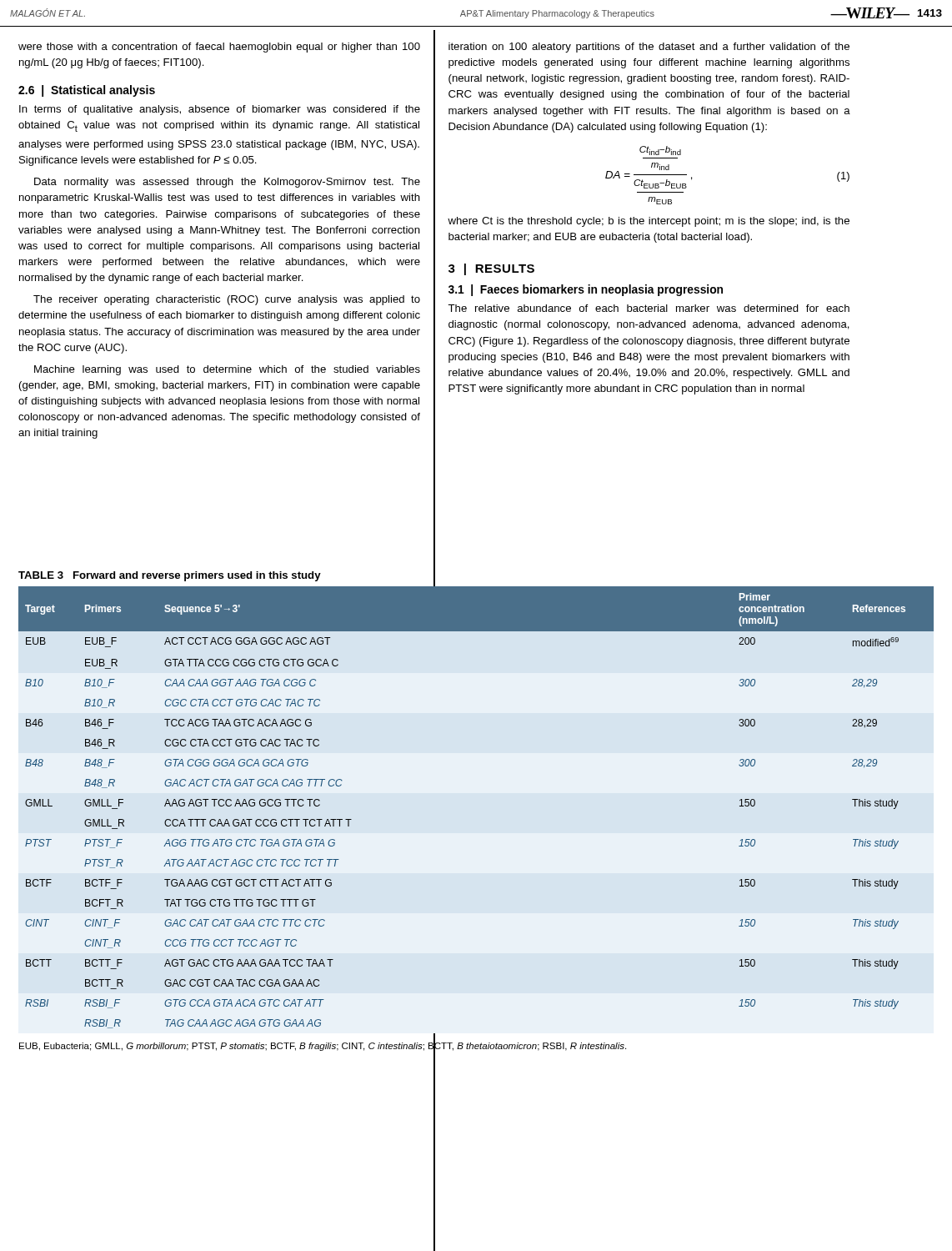The image size is (952, 1251).
Task: Find the block on this page that starts "were those with a concentration"
Action: tap(219, 54)
